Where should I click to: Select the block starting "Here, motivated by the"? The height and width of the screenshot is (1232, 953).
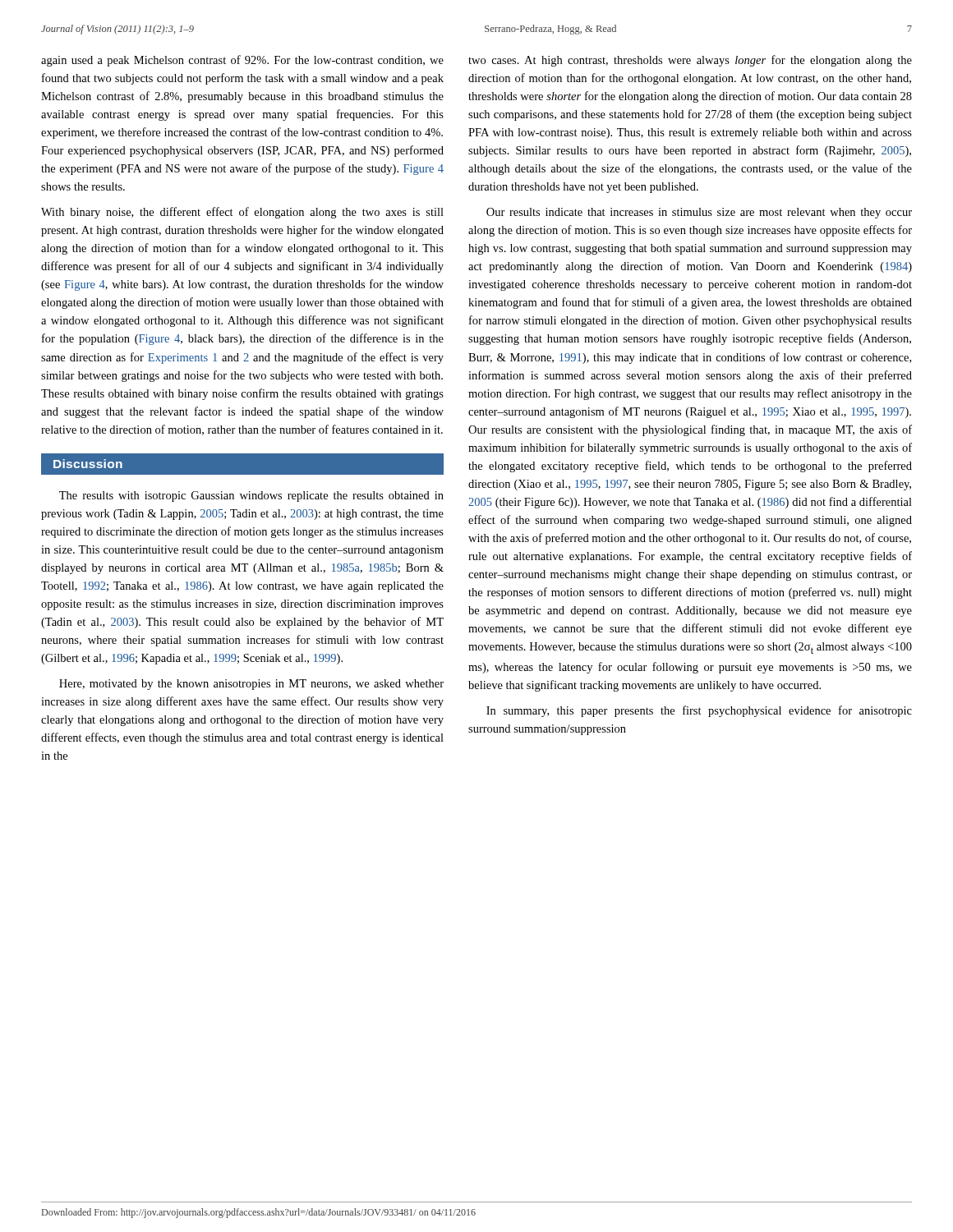tap(242, 720)
